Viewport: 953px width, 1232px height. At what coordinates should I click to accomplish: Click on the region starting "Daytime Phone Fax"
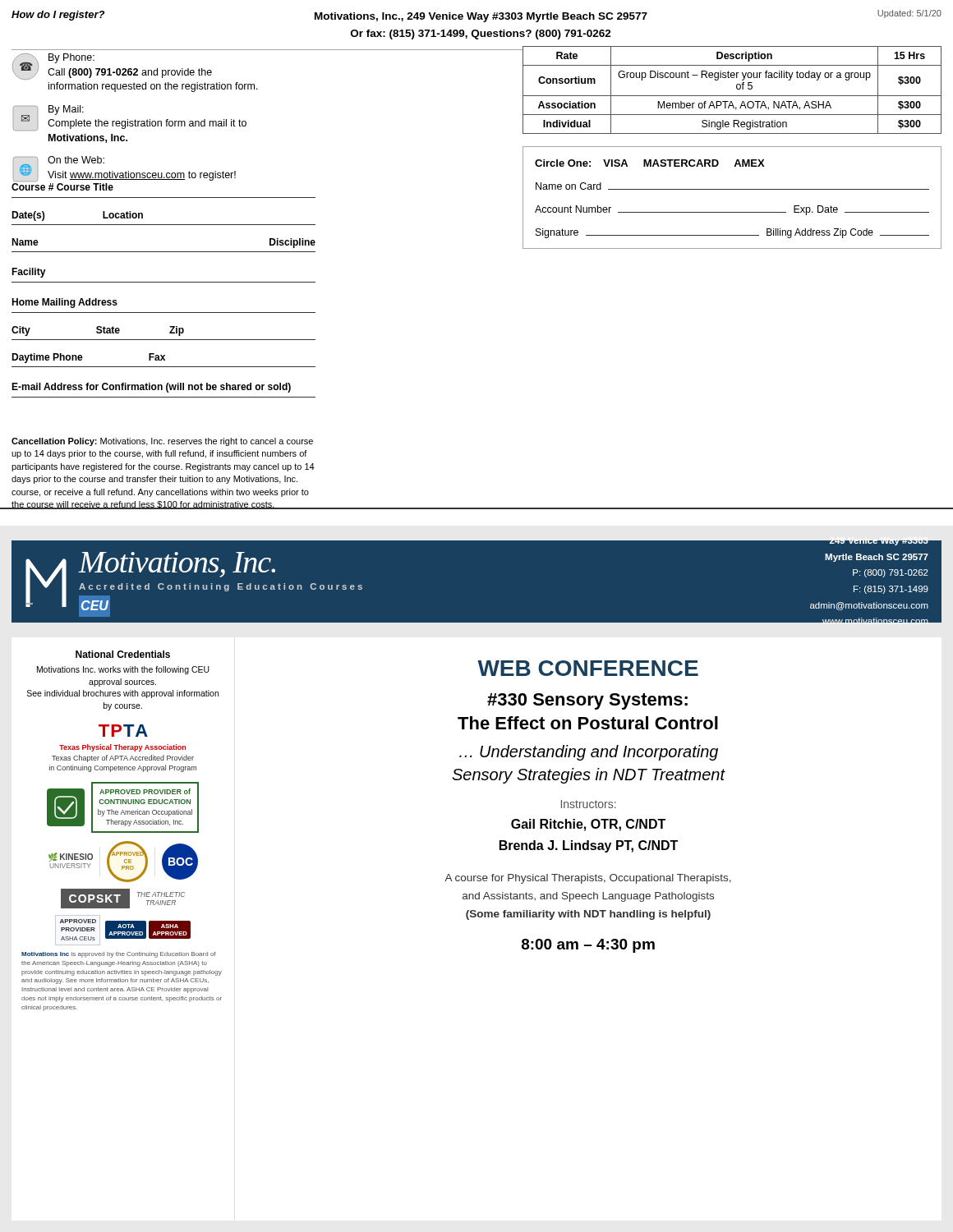click(88, 357)
